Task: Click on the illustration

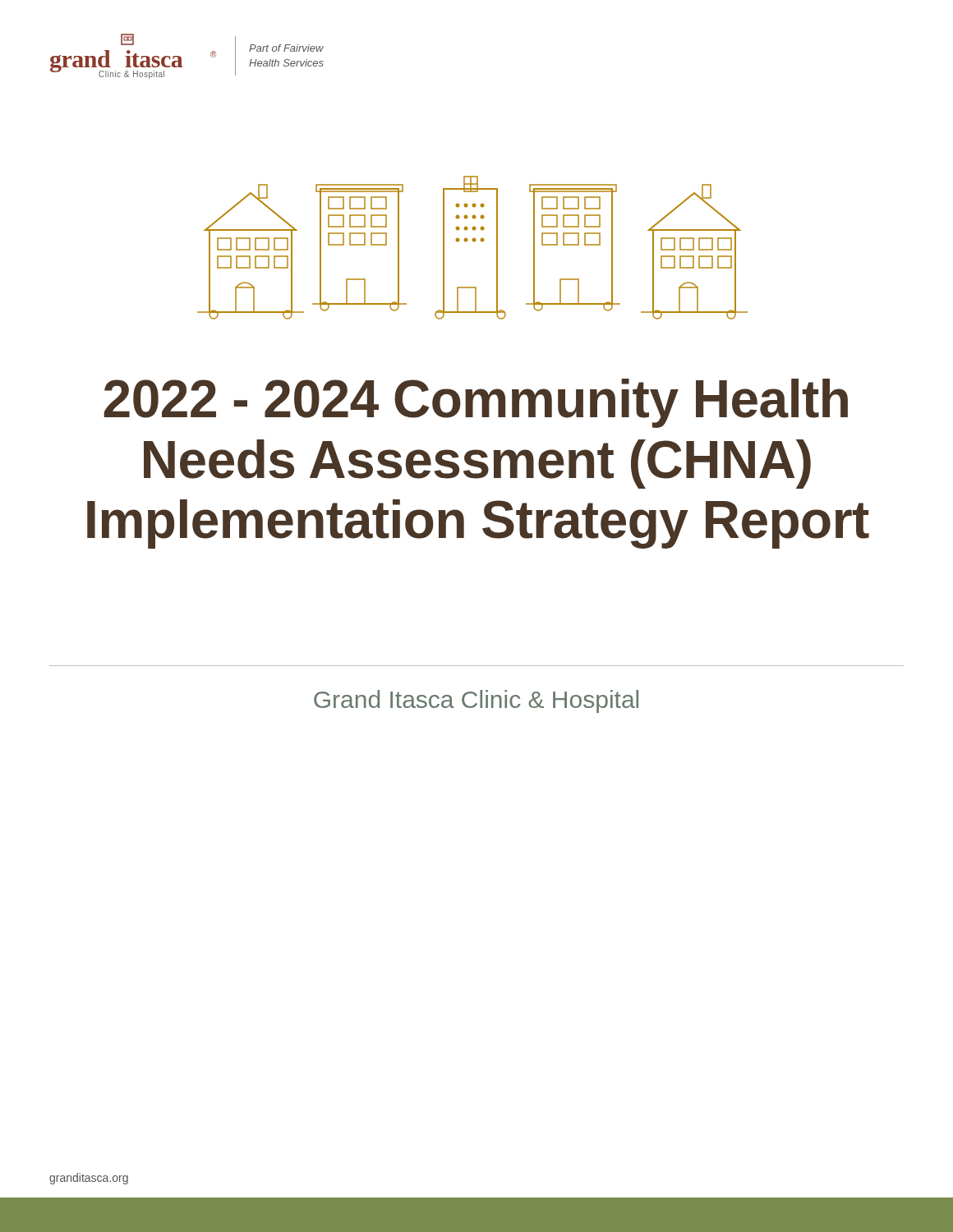Action: [x=476, y=246]
